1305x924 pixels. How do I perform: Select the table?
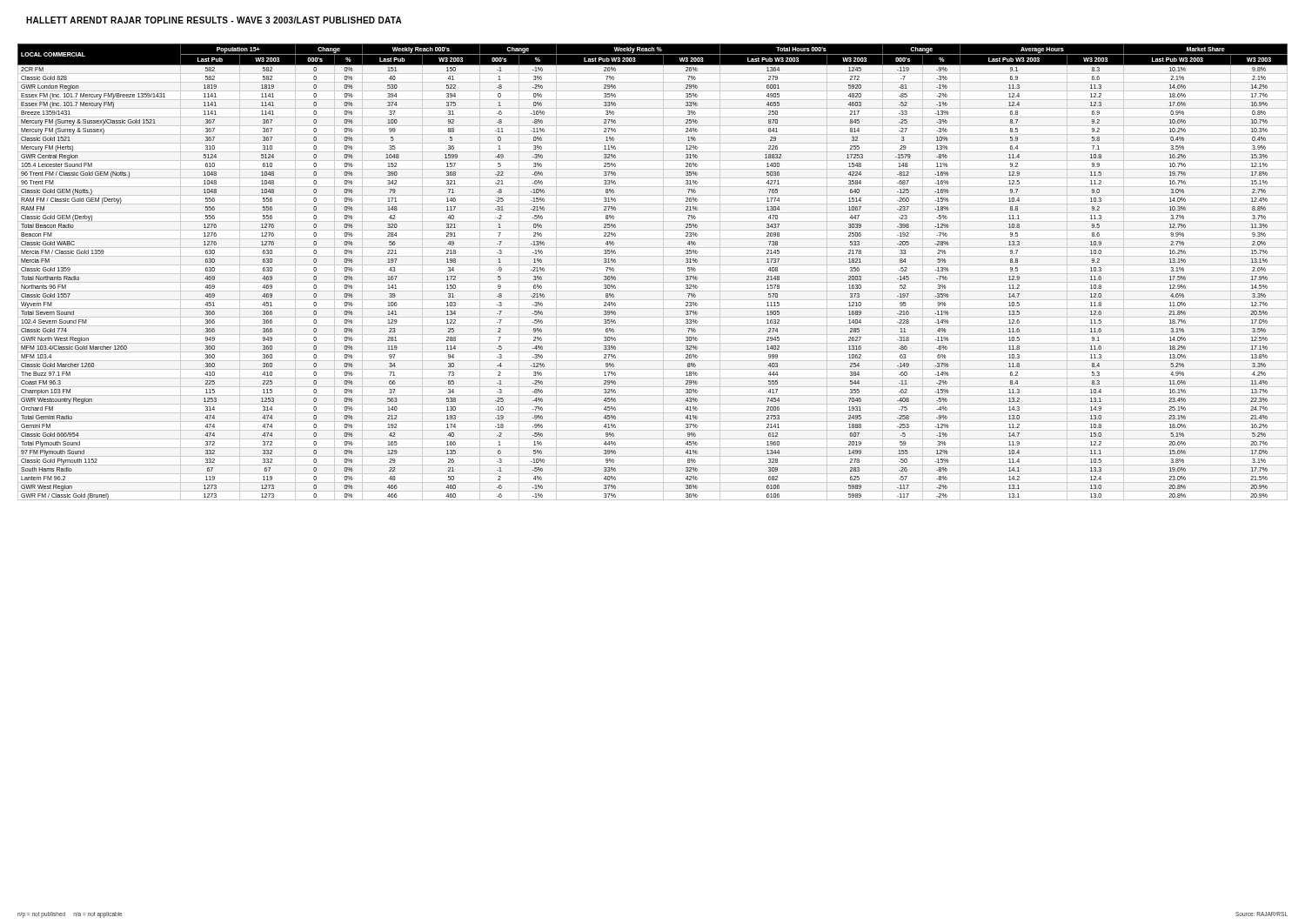pyautogui.click(x=652, y=272)
